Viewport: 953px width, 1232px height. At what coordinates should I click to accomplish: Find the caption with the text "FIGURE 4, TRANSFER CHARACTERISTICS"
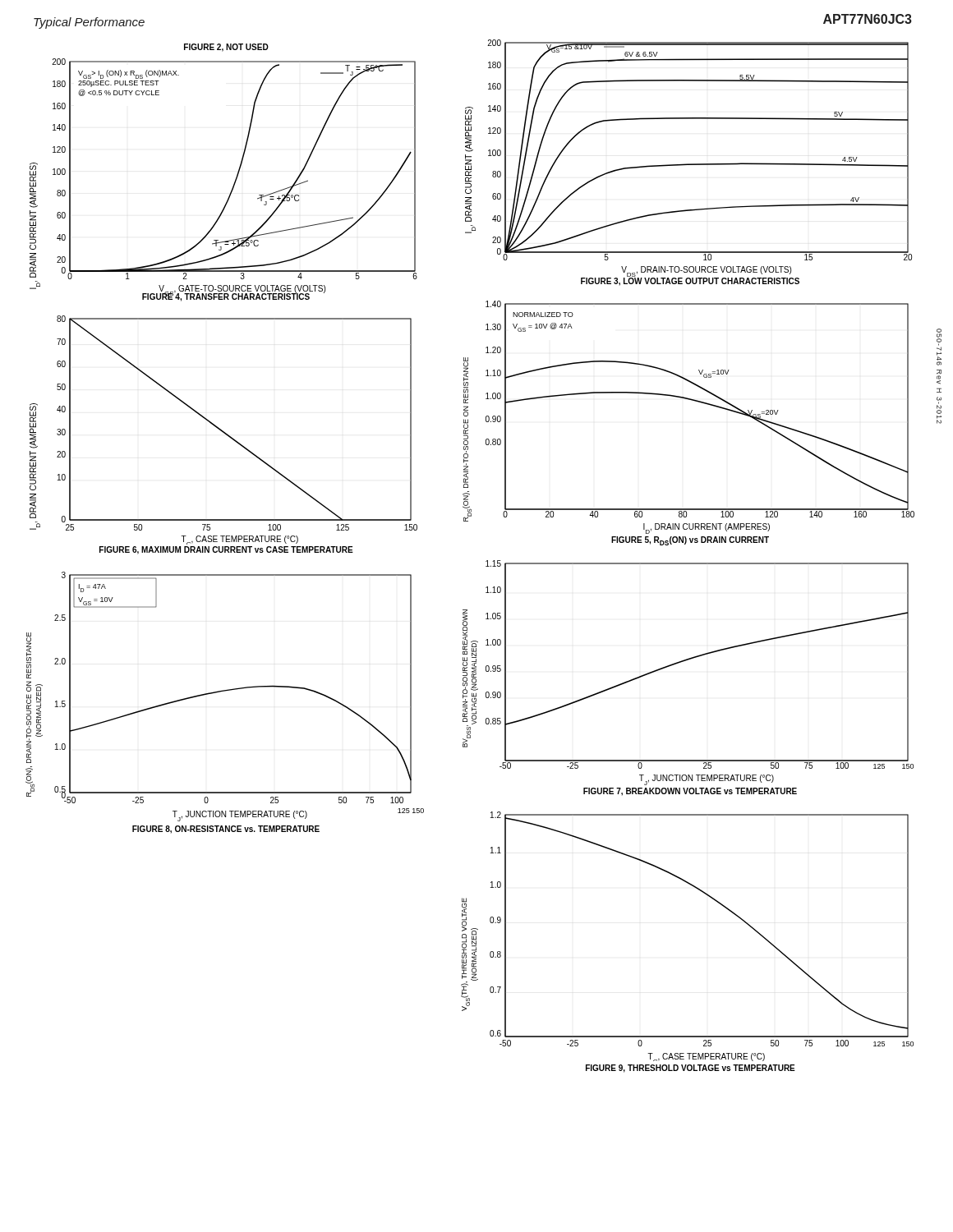click(226, 297)
